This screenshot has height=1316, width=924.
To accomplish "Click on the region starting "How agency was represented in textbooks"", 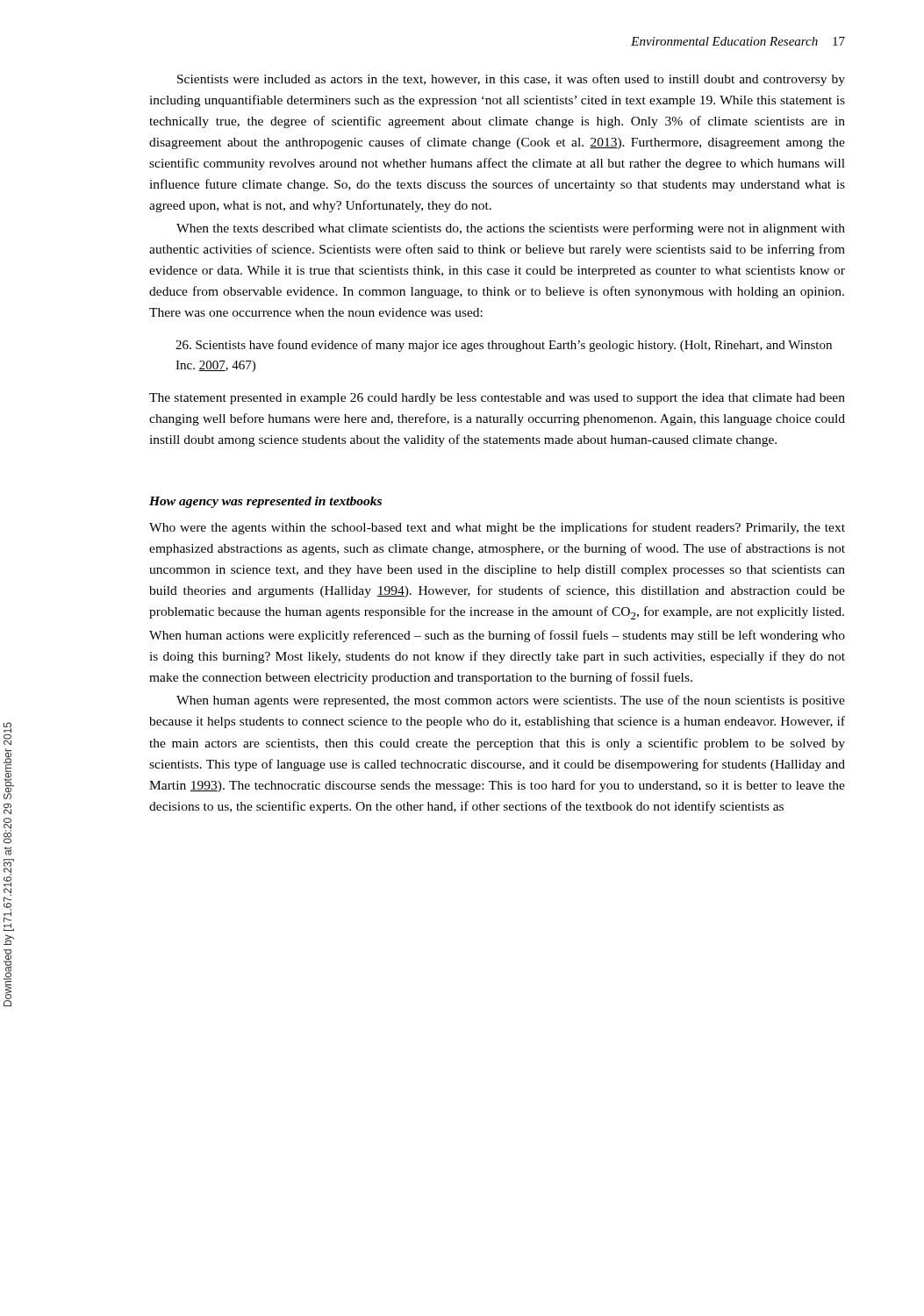I will [266, 501].
